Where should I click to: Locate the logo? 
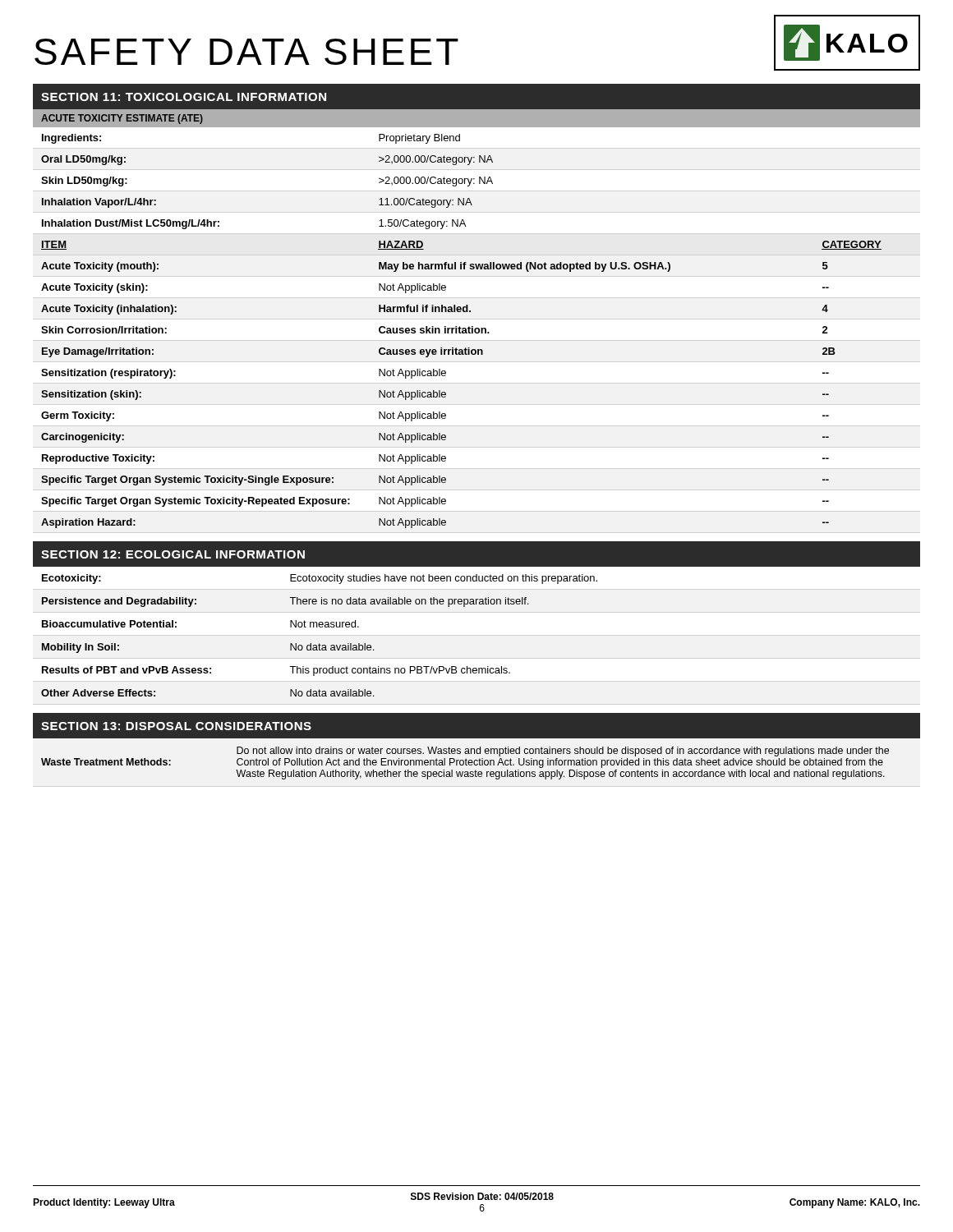847,43
